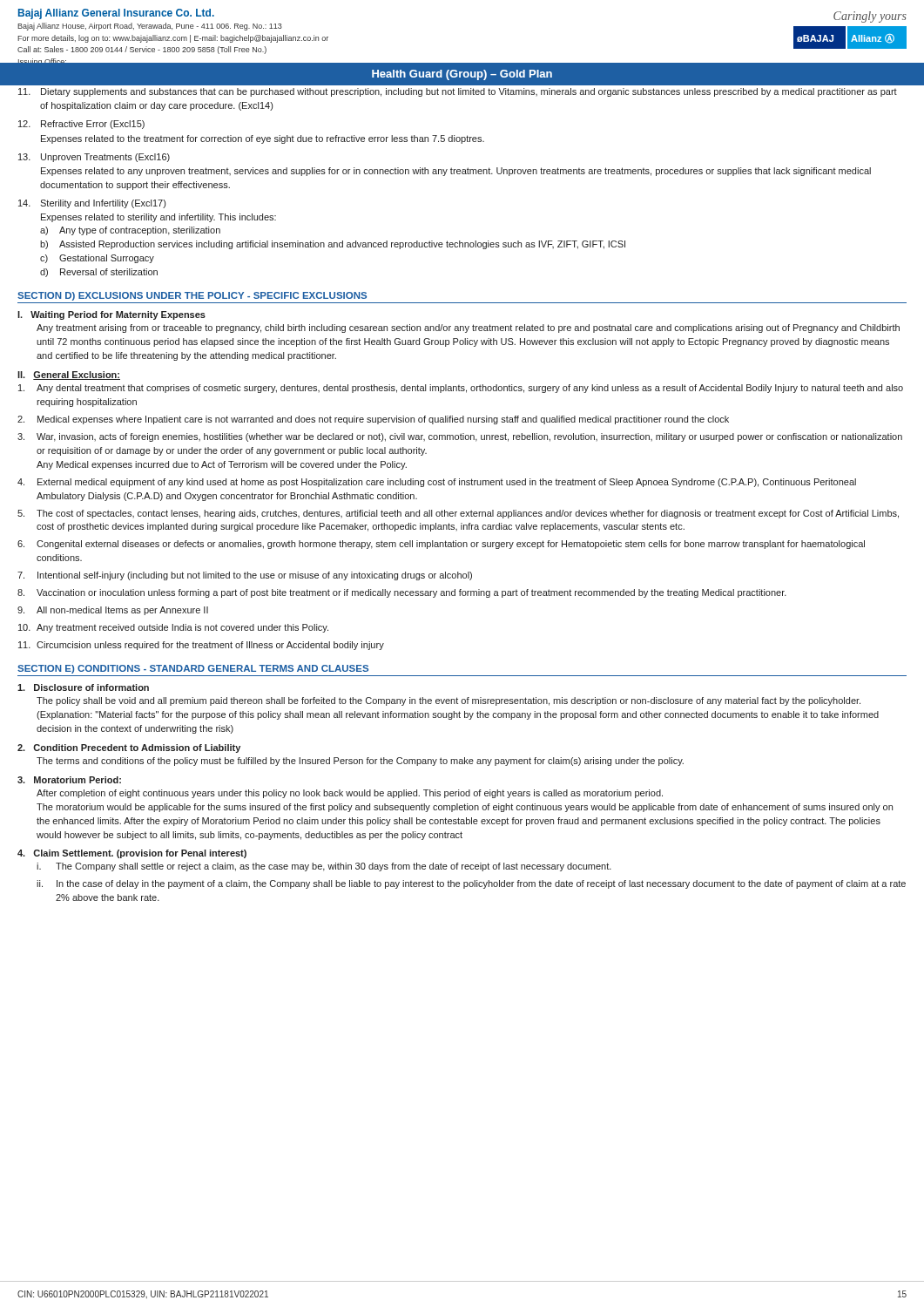Find the text block starting "ii. In the case of"
The width and height of the screenshot is (924, 1307).
coord(472,892)
